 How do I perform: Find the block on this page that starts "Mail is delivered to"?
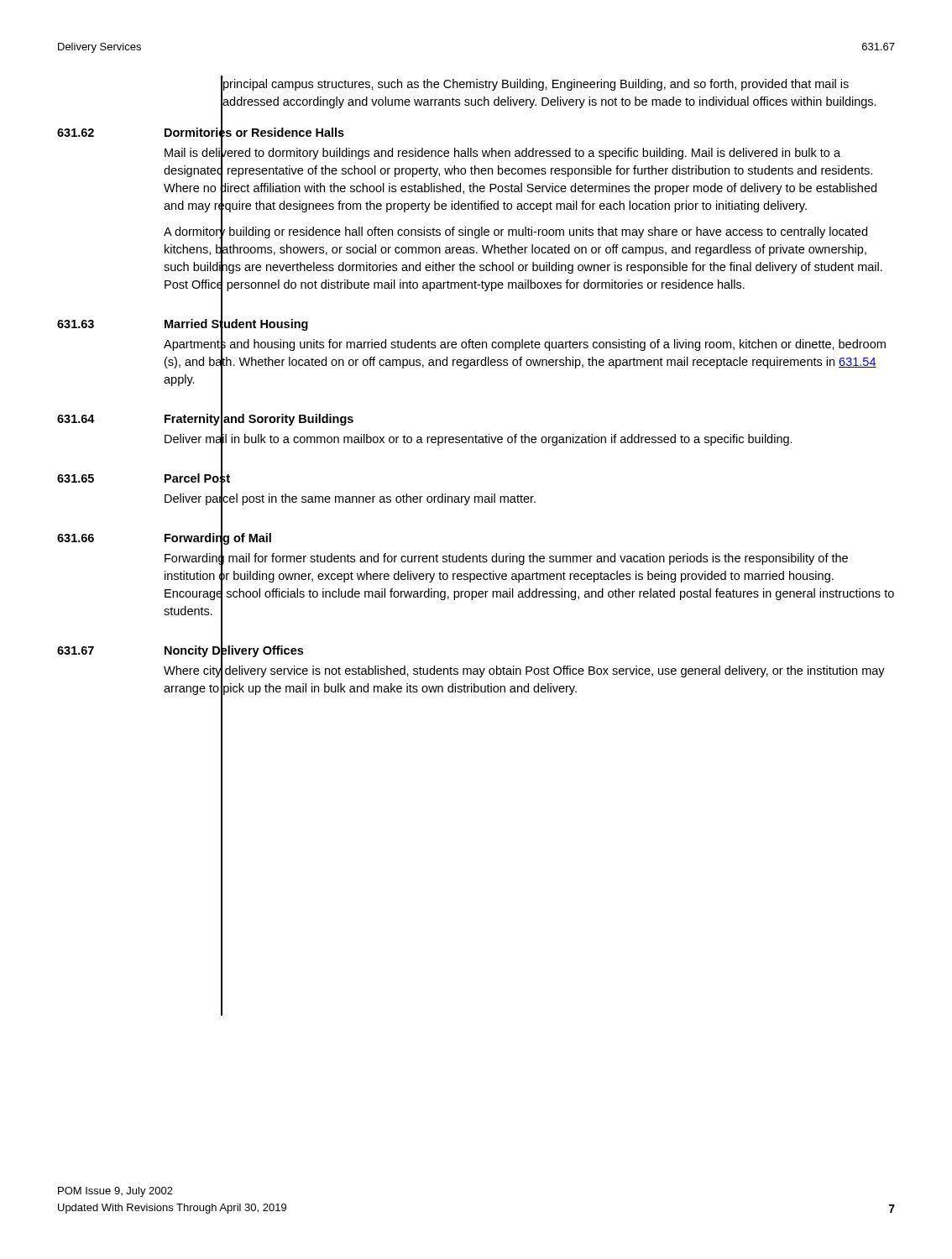521,179
